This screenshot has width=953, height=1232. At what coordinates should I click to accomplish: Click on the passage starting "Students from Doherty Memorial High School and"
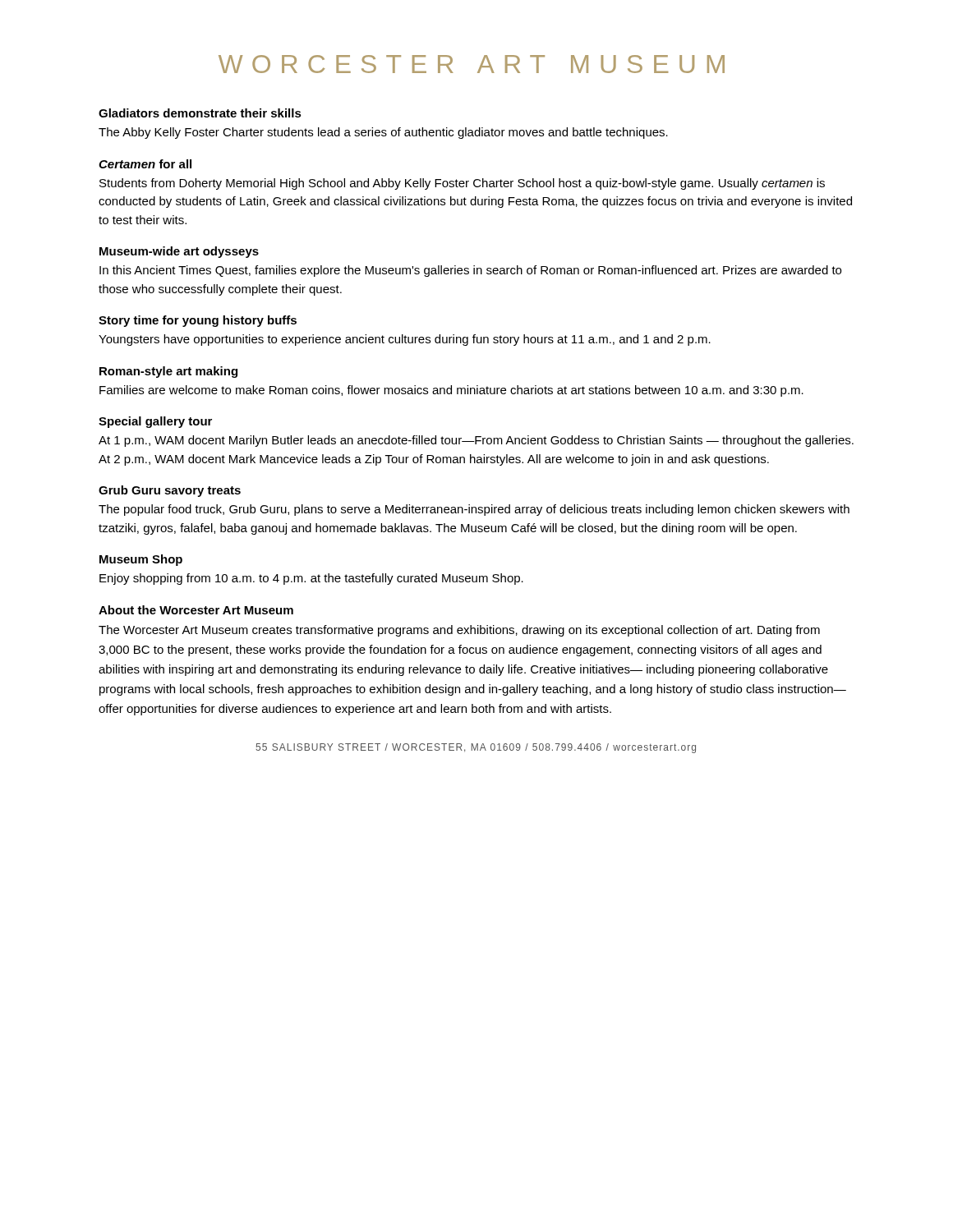476,201
